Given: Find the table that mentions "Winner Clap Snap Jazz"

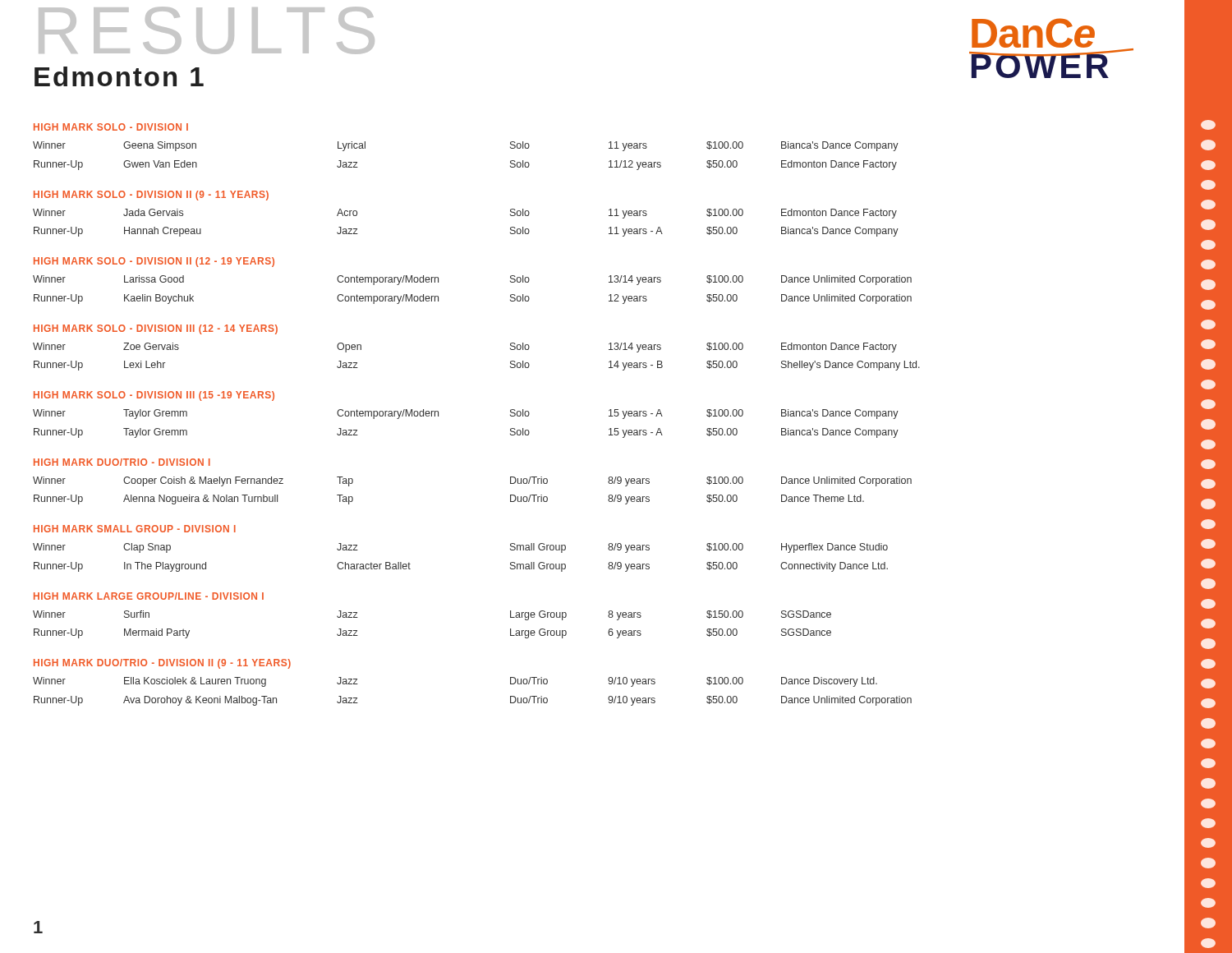Looking at the screenshot, I should coord(604,557).
